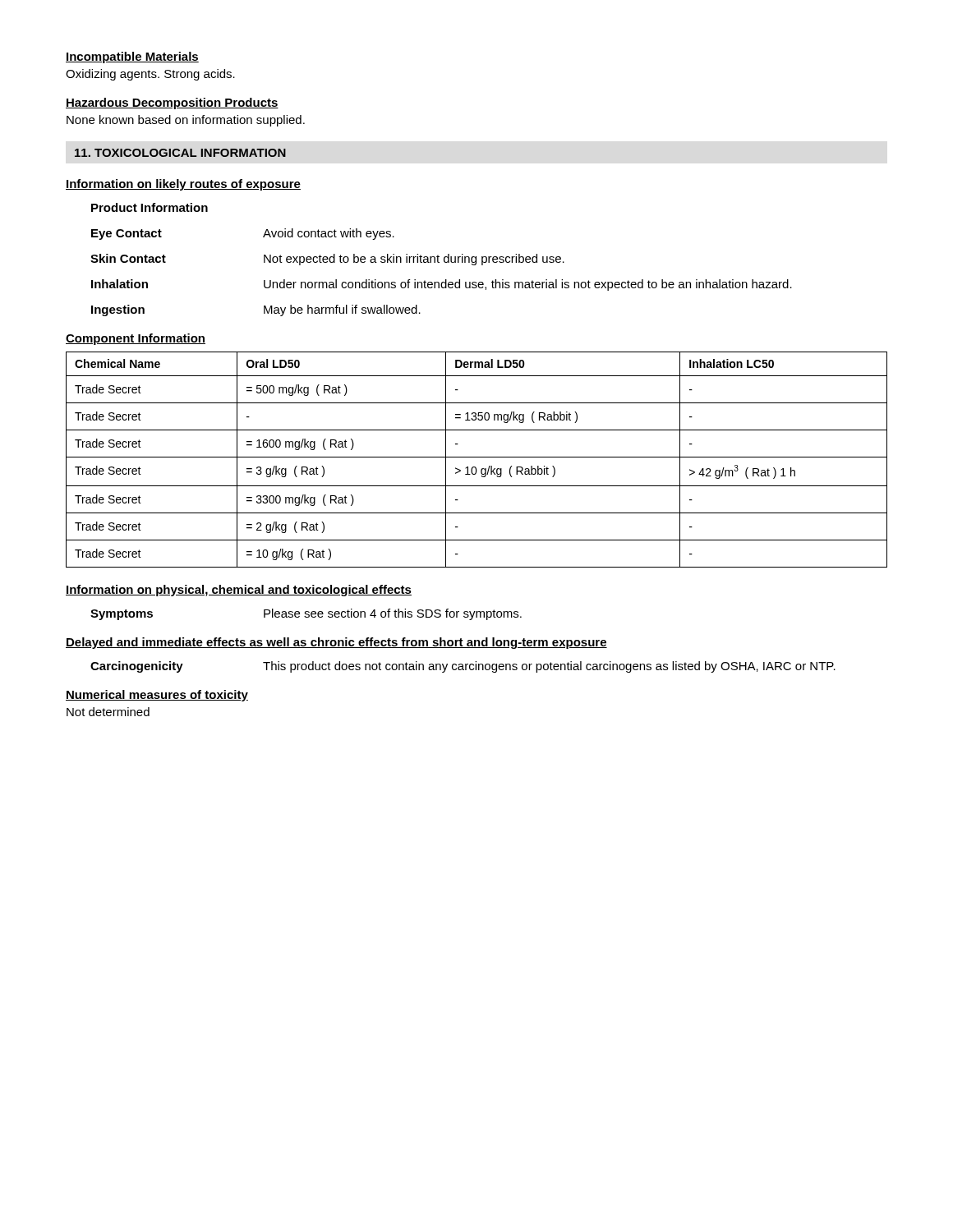Where is the passage that starts "Eye Contact Avoid contact"?
This screenshot has height=1232, width=953.
click(x=132, y=234)
